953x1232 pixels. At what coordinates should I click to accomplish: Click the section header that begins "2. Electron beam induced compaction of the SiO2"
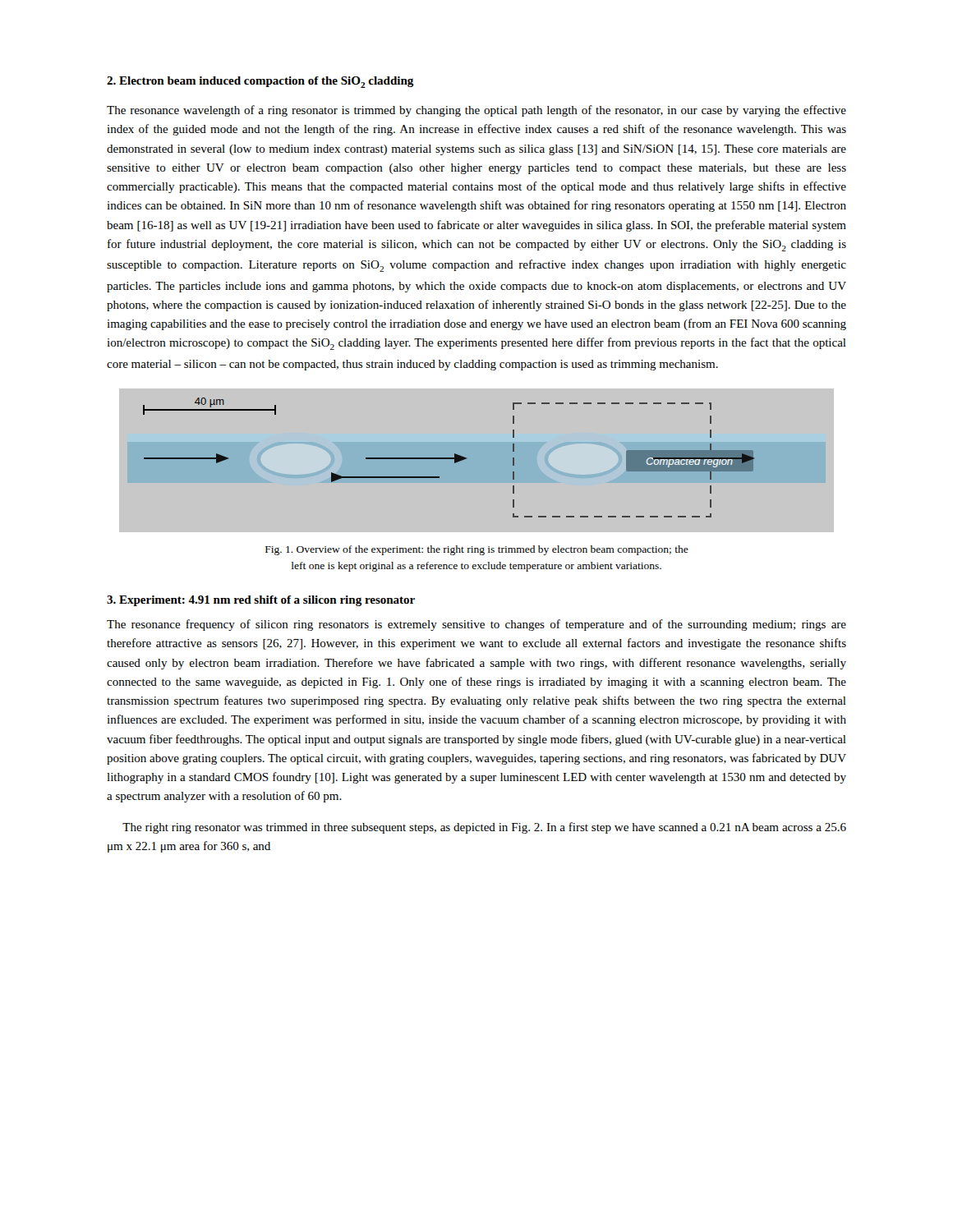(x=260, y=82)
